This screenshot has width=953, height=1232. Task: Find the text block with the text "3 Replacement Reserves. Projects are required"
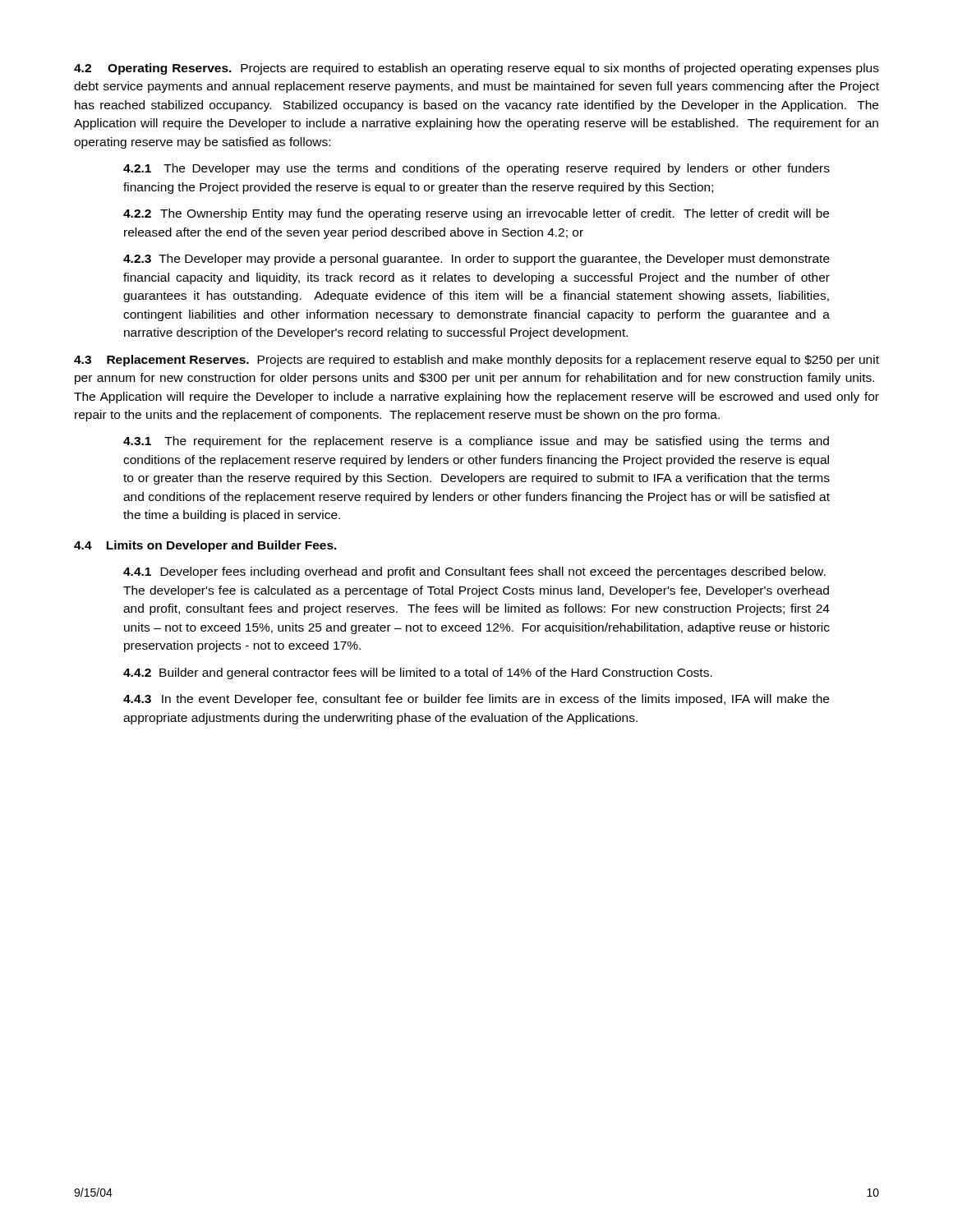476,387
